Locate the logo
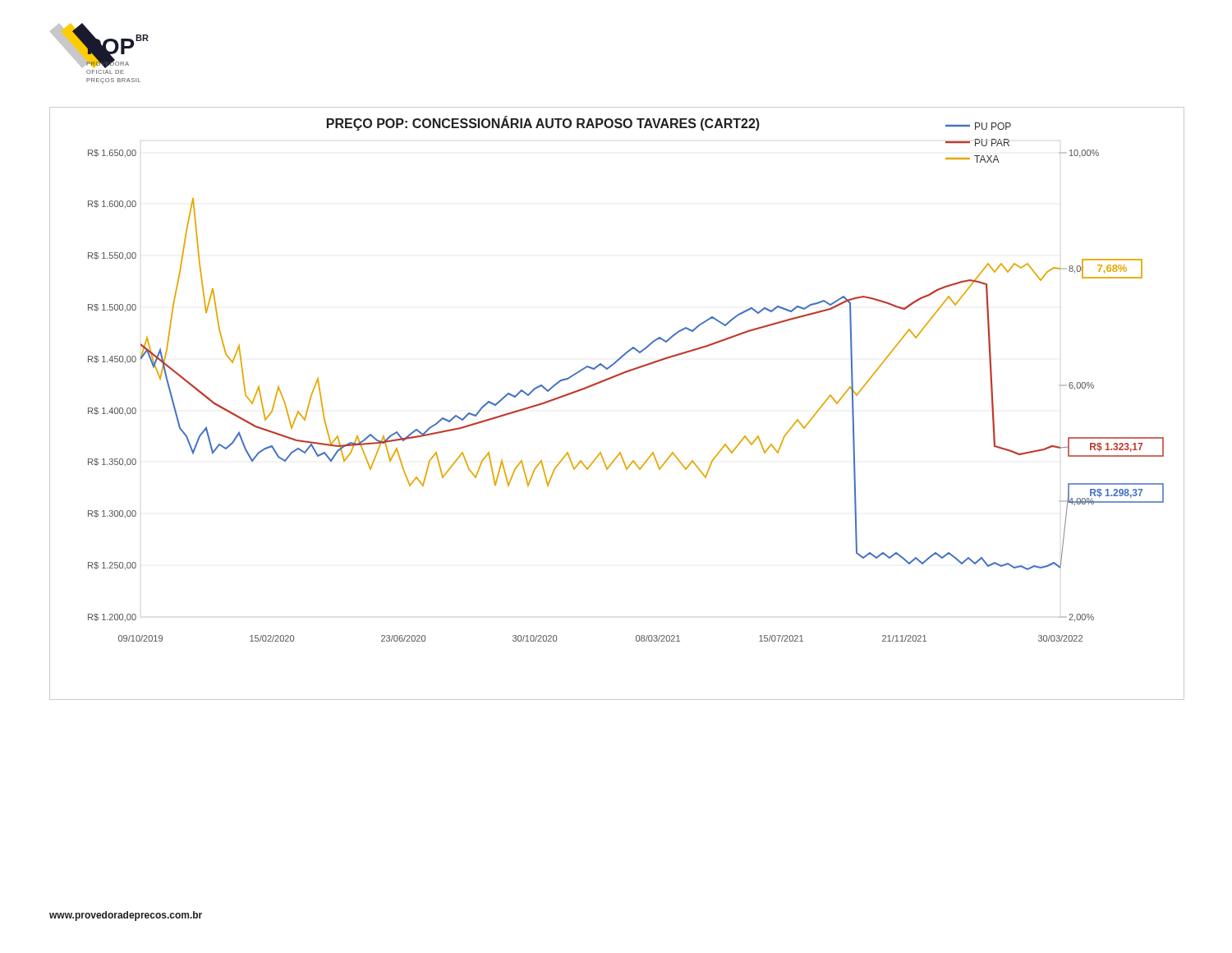The image size is (1232, 953). pyautogui.click(x=123, y=60)
